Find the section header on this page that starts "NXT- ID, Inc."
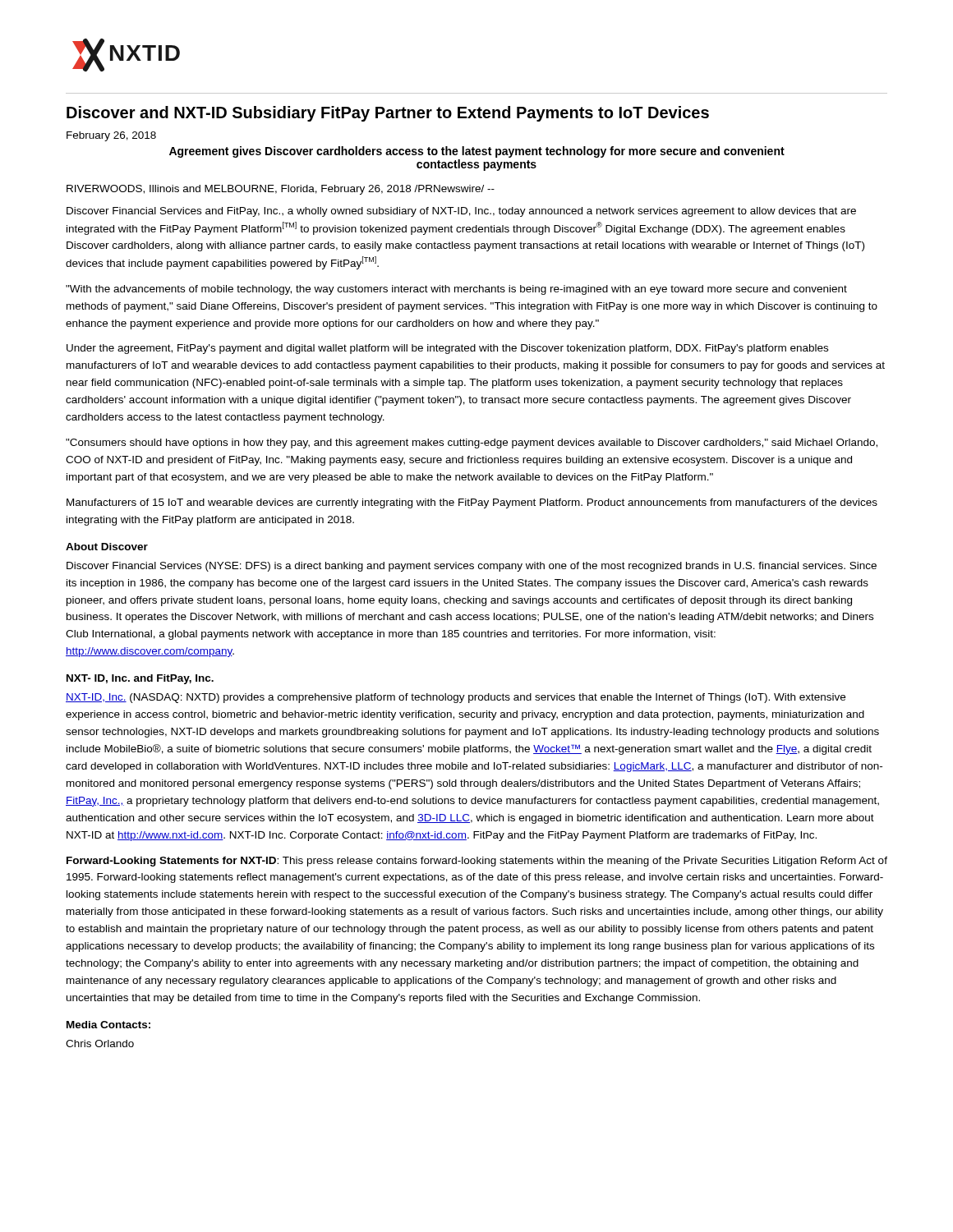This screenshot has width=953, height=1232. click(x=140, y=678)
